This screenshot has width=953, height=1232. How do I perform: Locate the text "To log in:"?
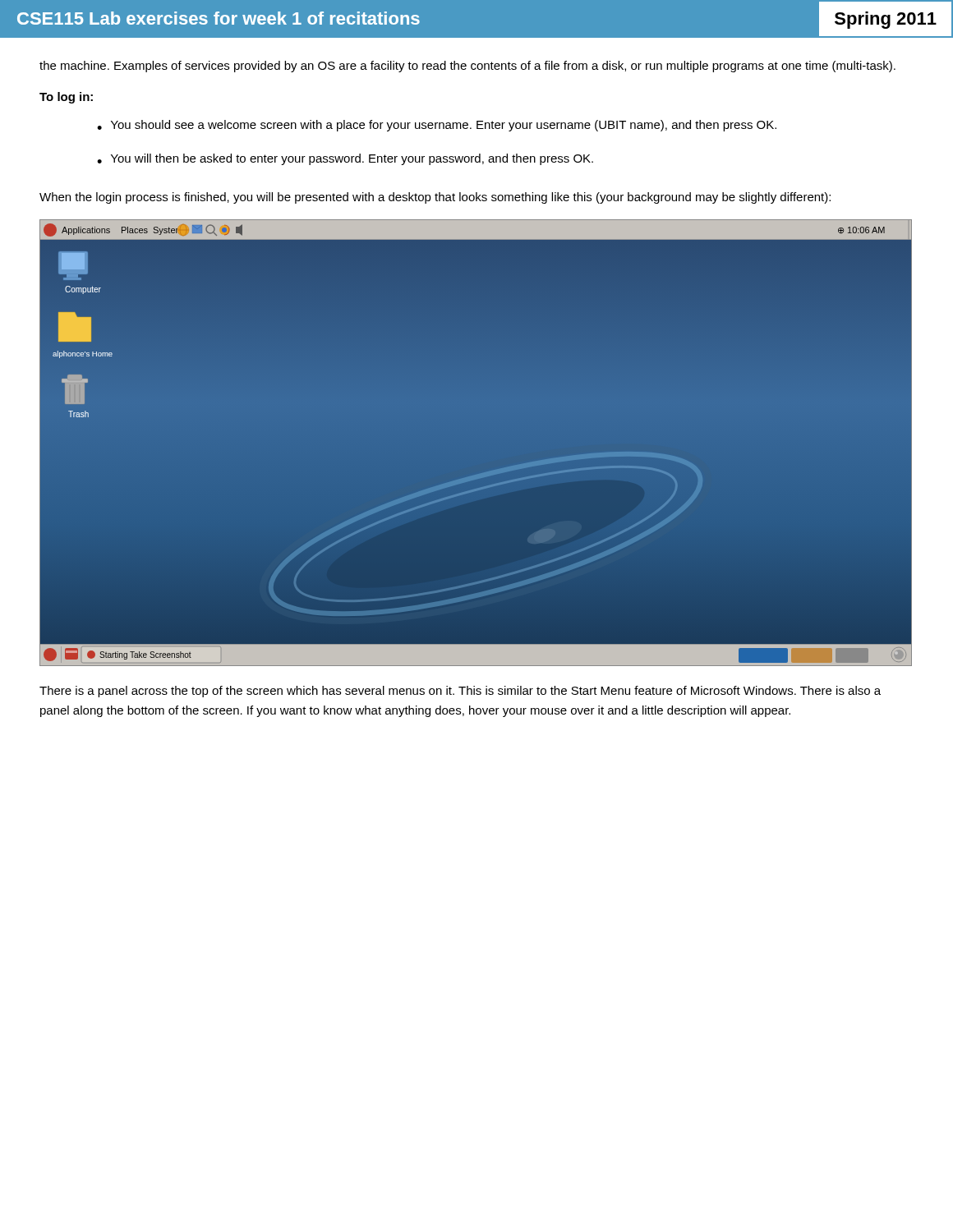click(x=67, y=97)
